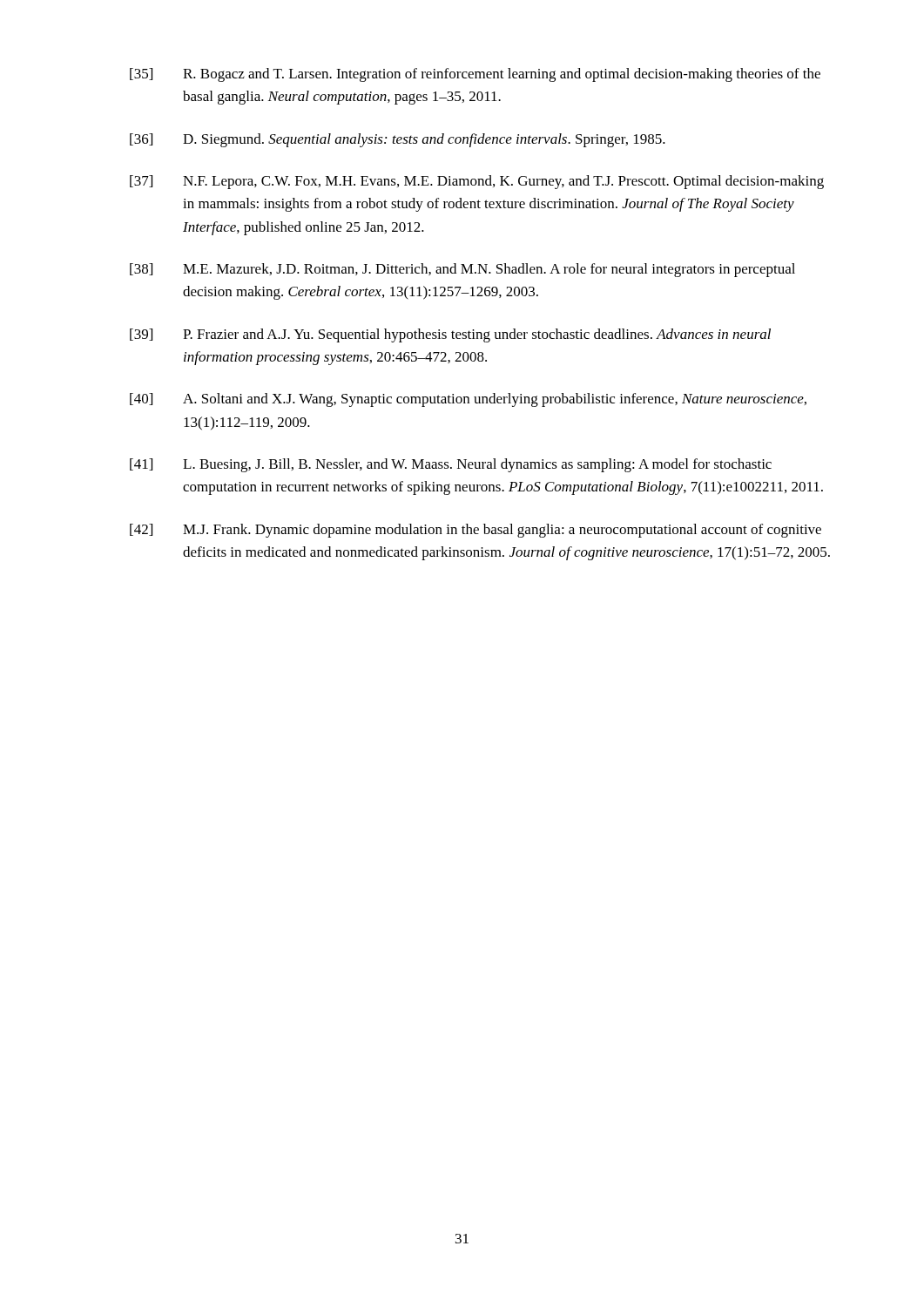924x1307 pixels.
Task: Select the list item that reads "[35] R. Bogacz and T. Larsen."
Action: click(x=483, y=86)
